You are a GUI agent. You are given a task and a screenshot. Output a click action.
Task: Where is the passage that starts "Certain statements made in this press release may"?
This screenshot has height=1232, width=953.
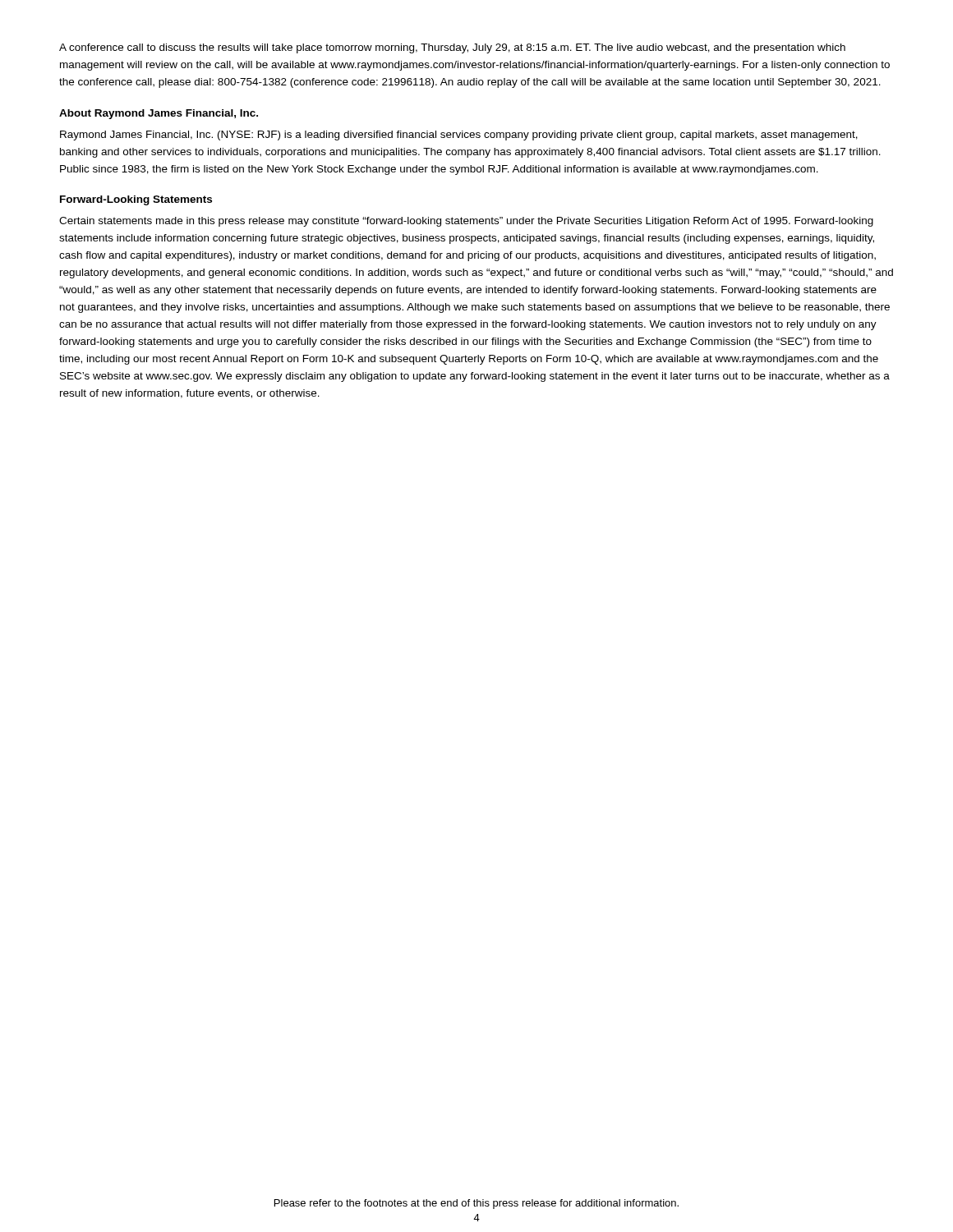pyautogui.click(x=476, y=307)
